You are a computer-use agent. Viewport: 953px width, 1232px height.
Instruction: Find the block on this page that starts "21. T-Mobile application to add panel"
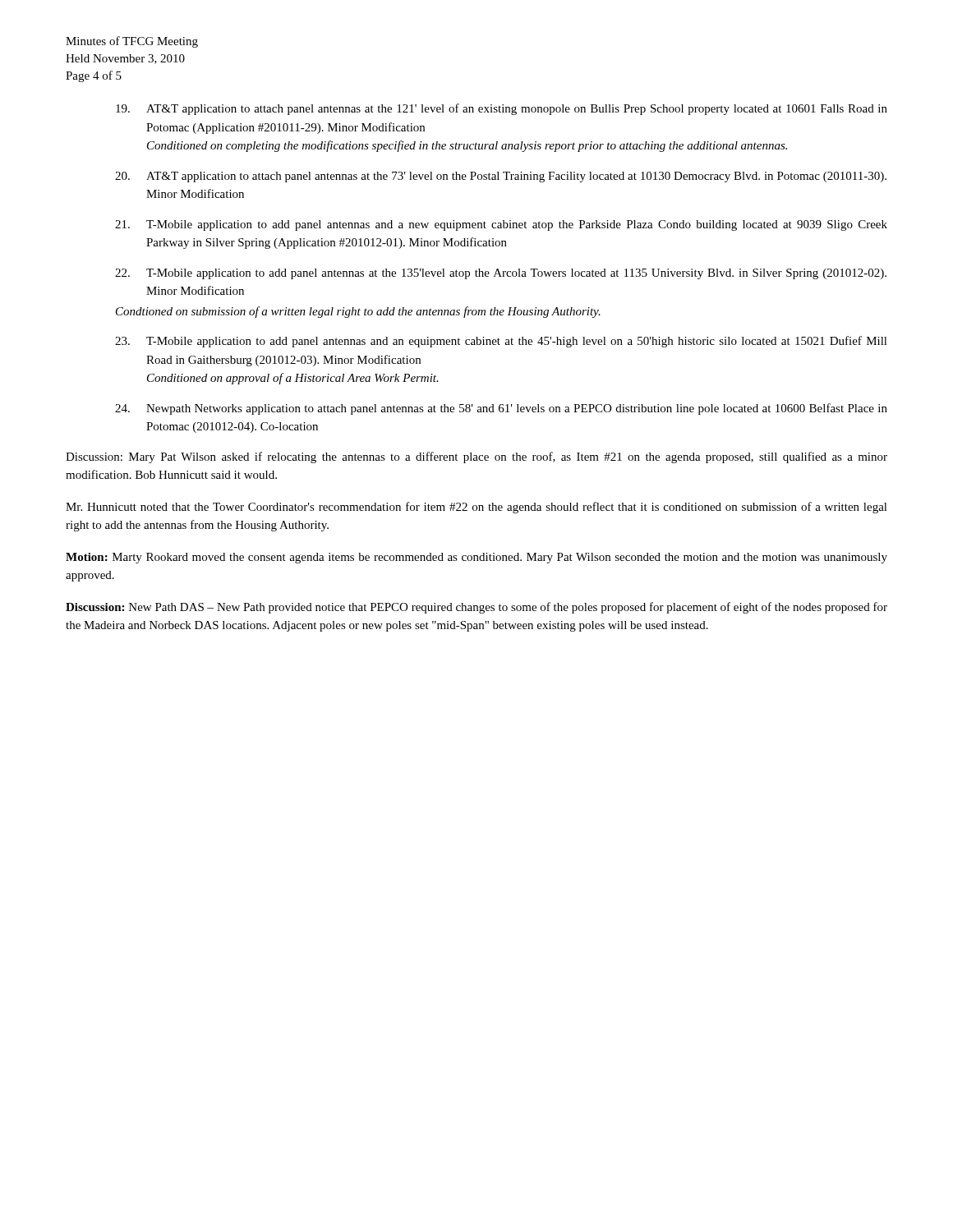[x=501, y=233]
